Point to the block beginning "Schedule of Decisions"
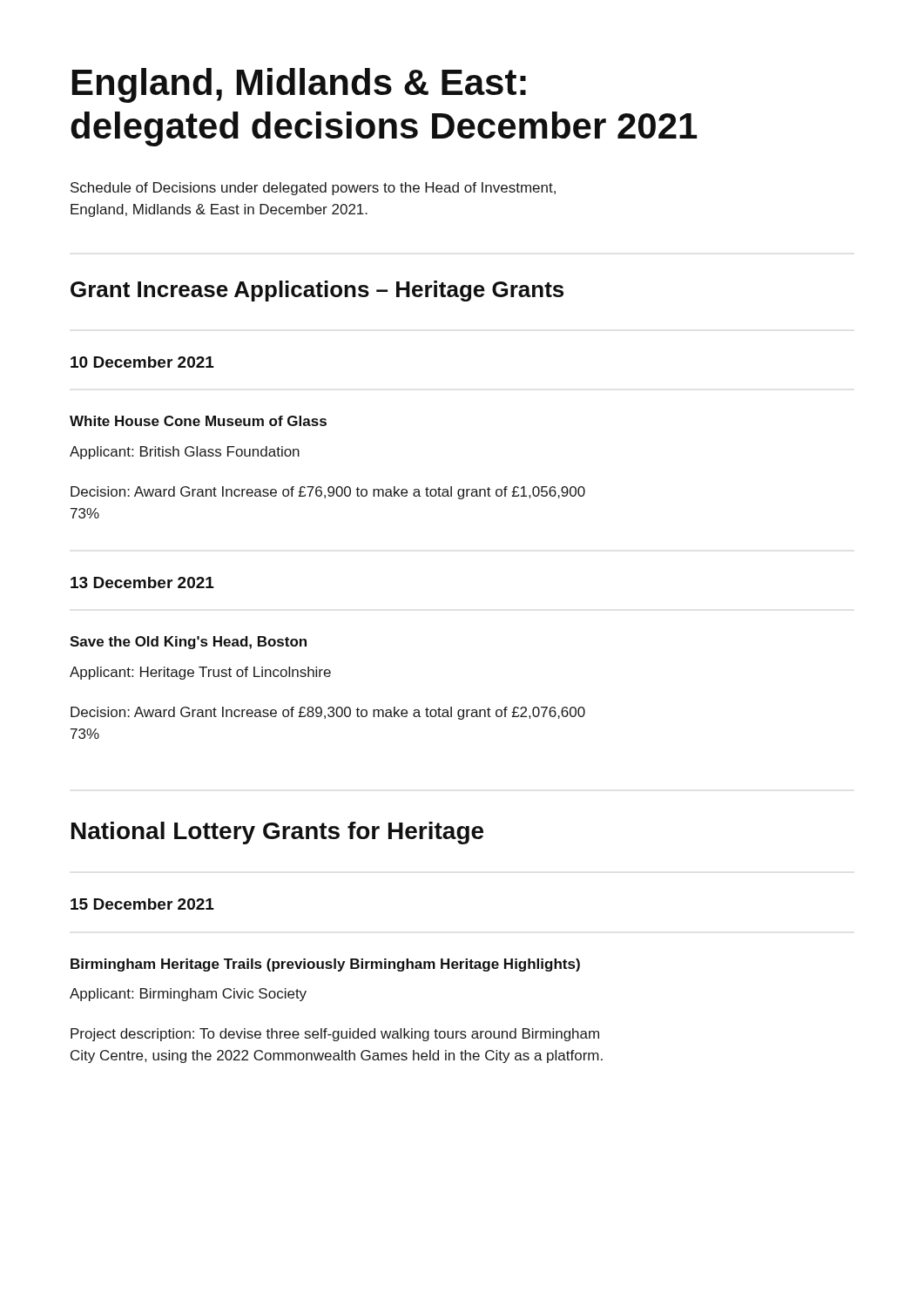Viewport: 924px width, 1307px height. tap(313, 199)
